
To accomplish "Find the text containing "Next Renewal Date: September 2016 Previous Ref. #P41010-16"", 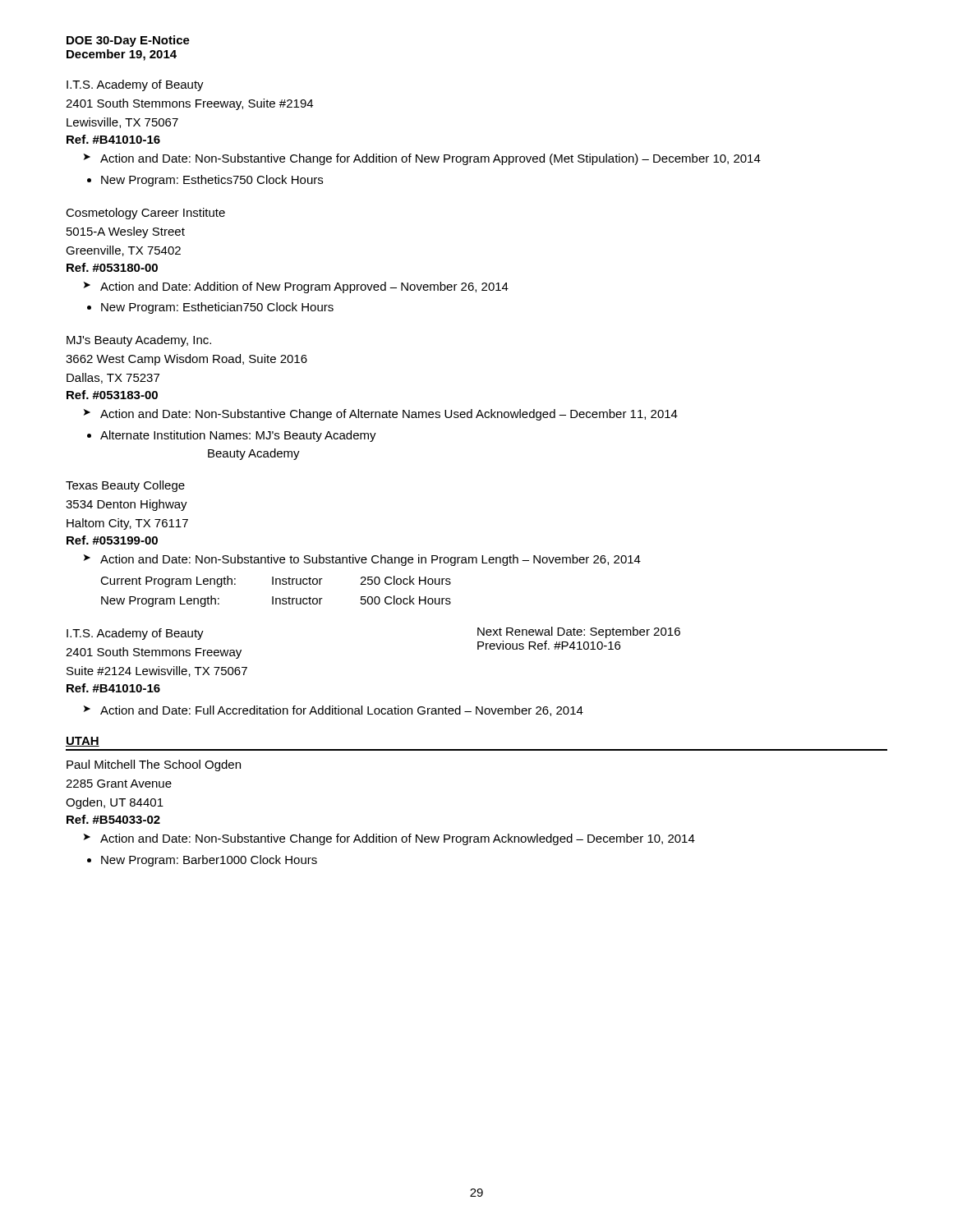I will [682, 638].
